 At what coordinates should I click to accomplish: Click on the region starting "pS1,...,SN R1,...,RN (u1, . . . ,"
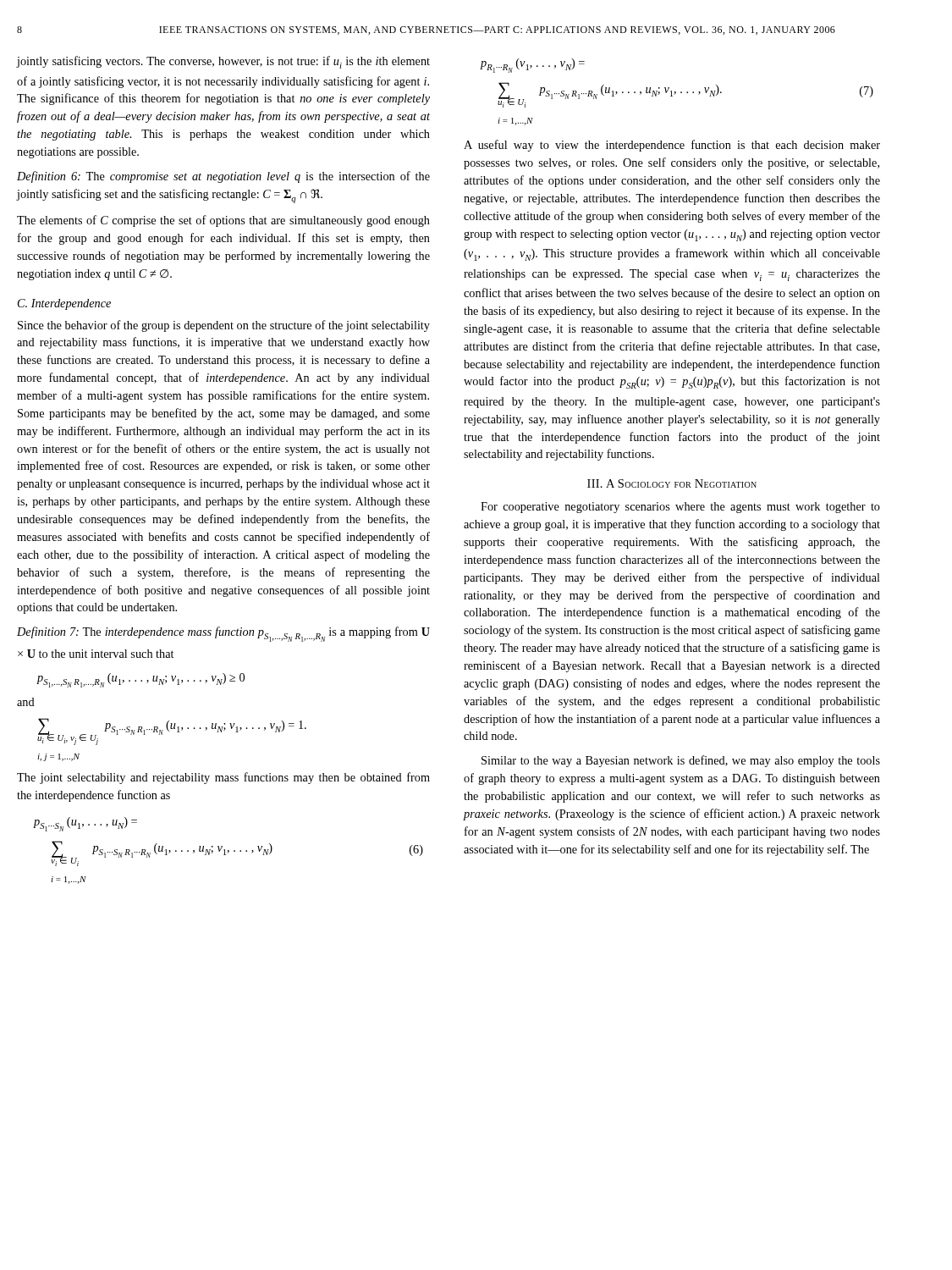141,680
